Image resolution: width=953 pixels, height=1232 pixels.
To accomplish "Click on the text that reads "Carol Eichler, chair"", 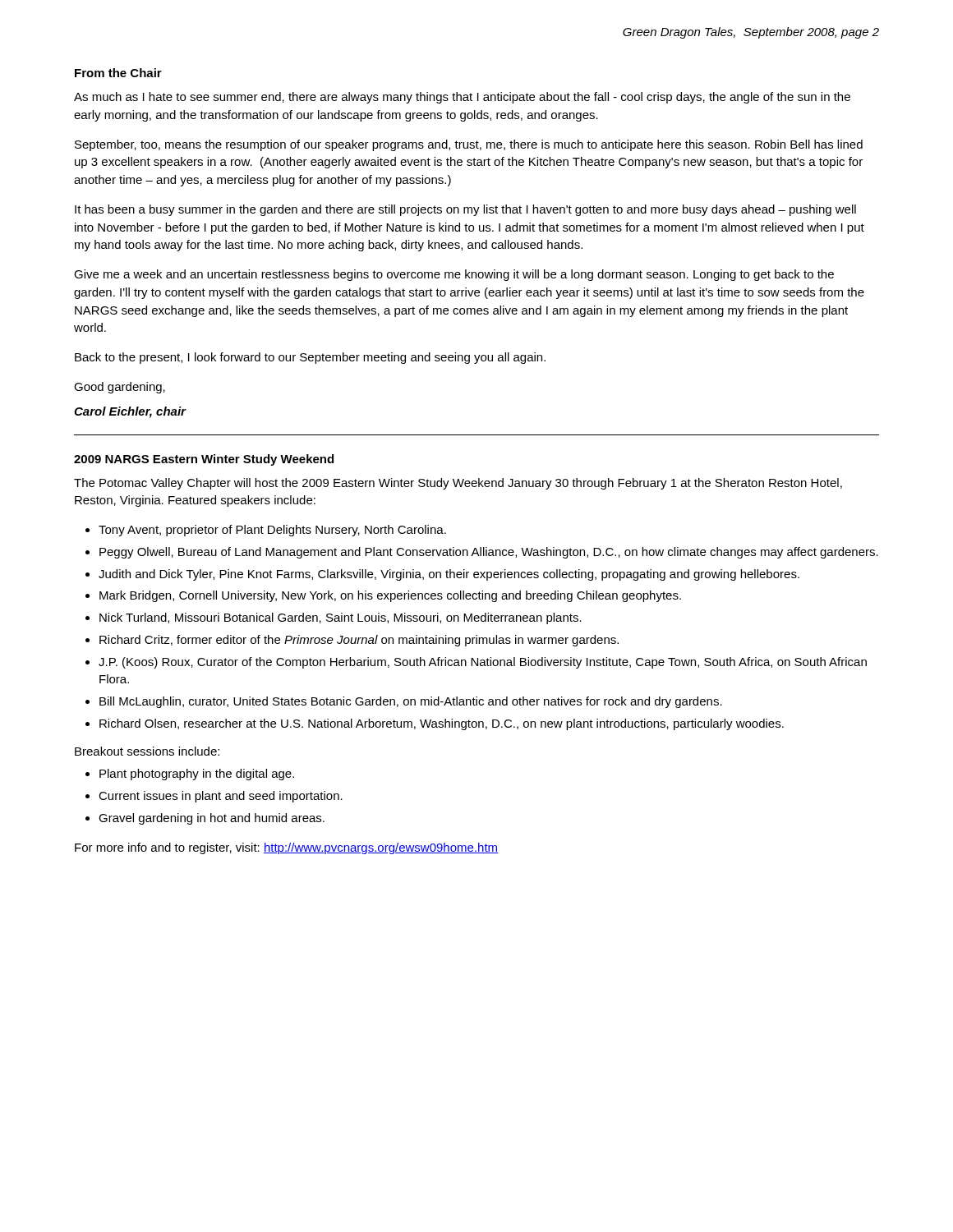I will point(130,411).
